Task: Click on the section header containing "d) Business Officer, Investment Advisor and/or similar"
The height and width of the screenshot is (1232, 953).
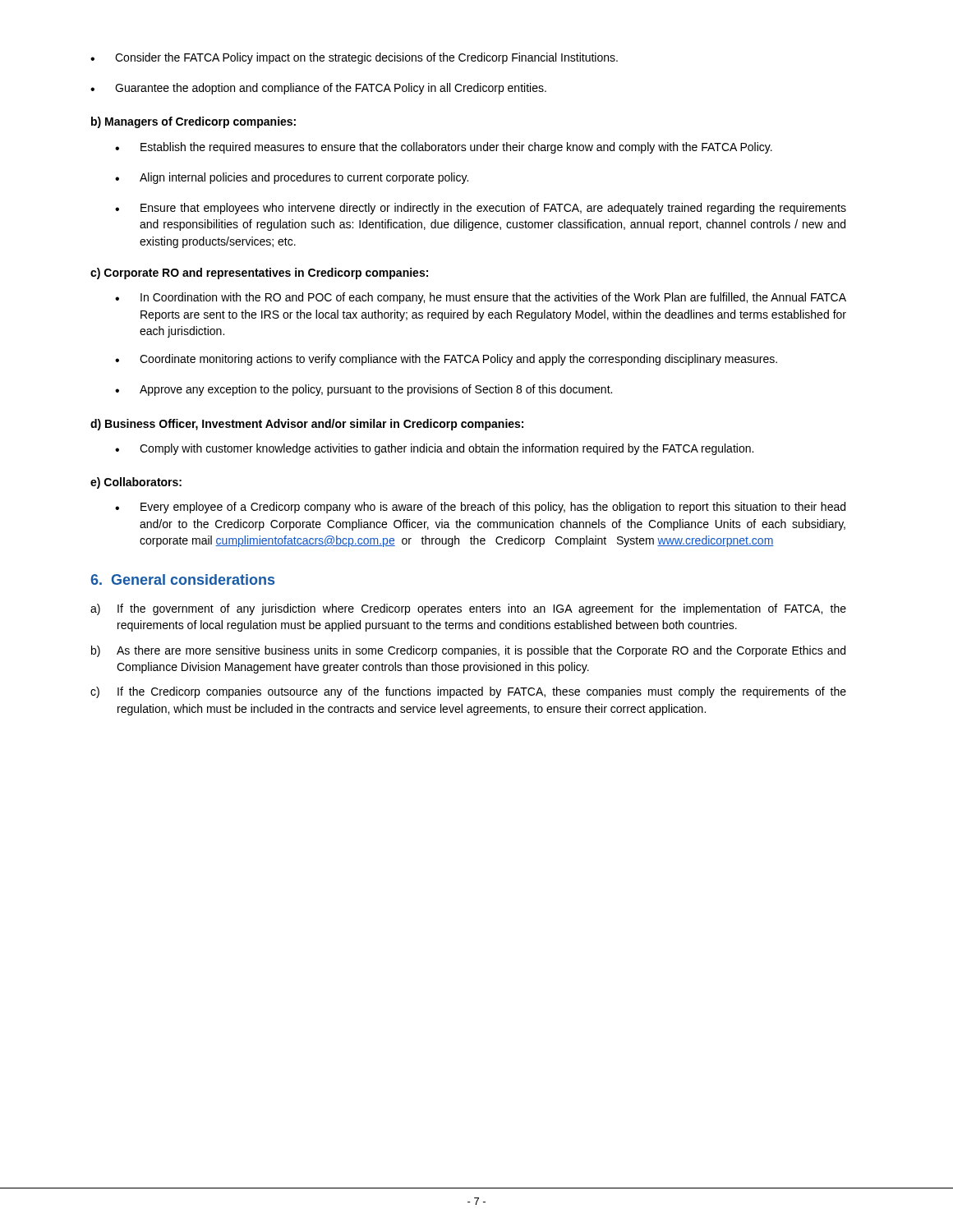Action: click(307, 423)
